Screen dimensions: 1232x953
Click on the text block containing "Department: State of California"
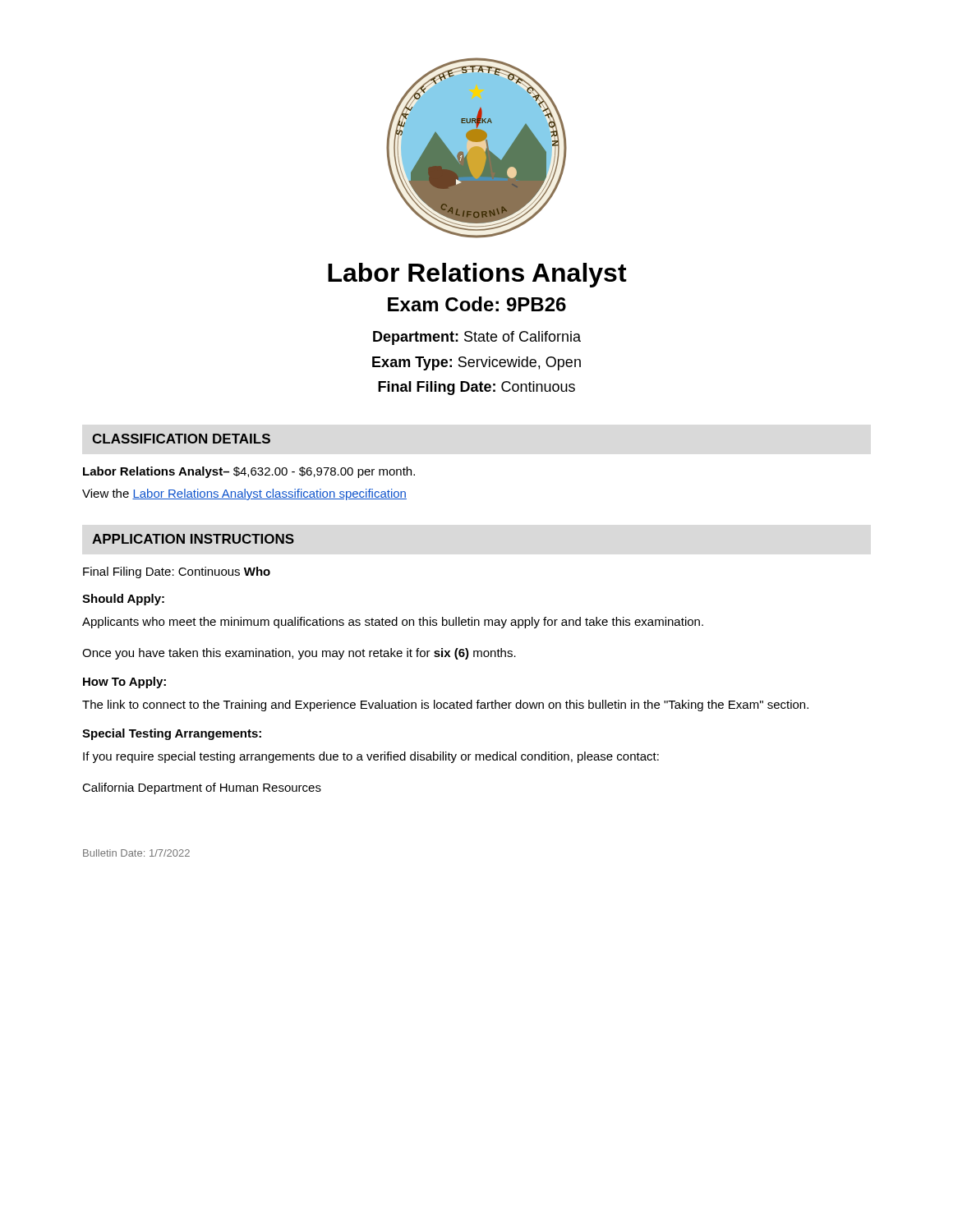pyautogui.click(x=476, y=362)
